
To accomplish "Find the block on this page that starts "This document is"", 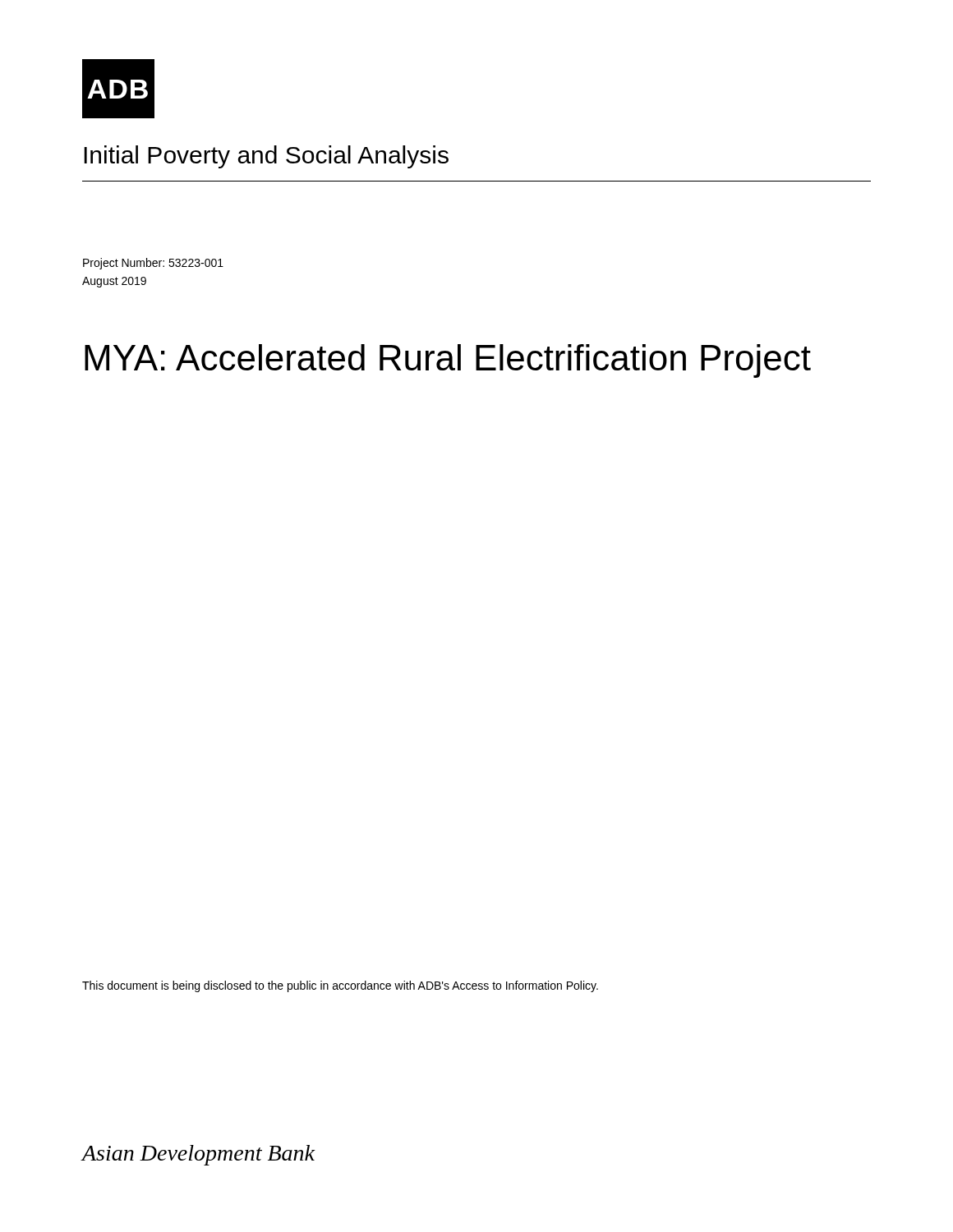I will [476, 986].
